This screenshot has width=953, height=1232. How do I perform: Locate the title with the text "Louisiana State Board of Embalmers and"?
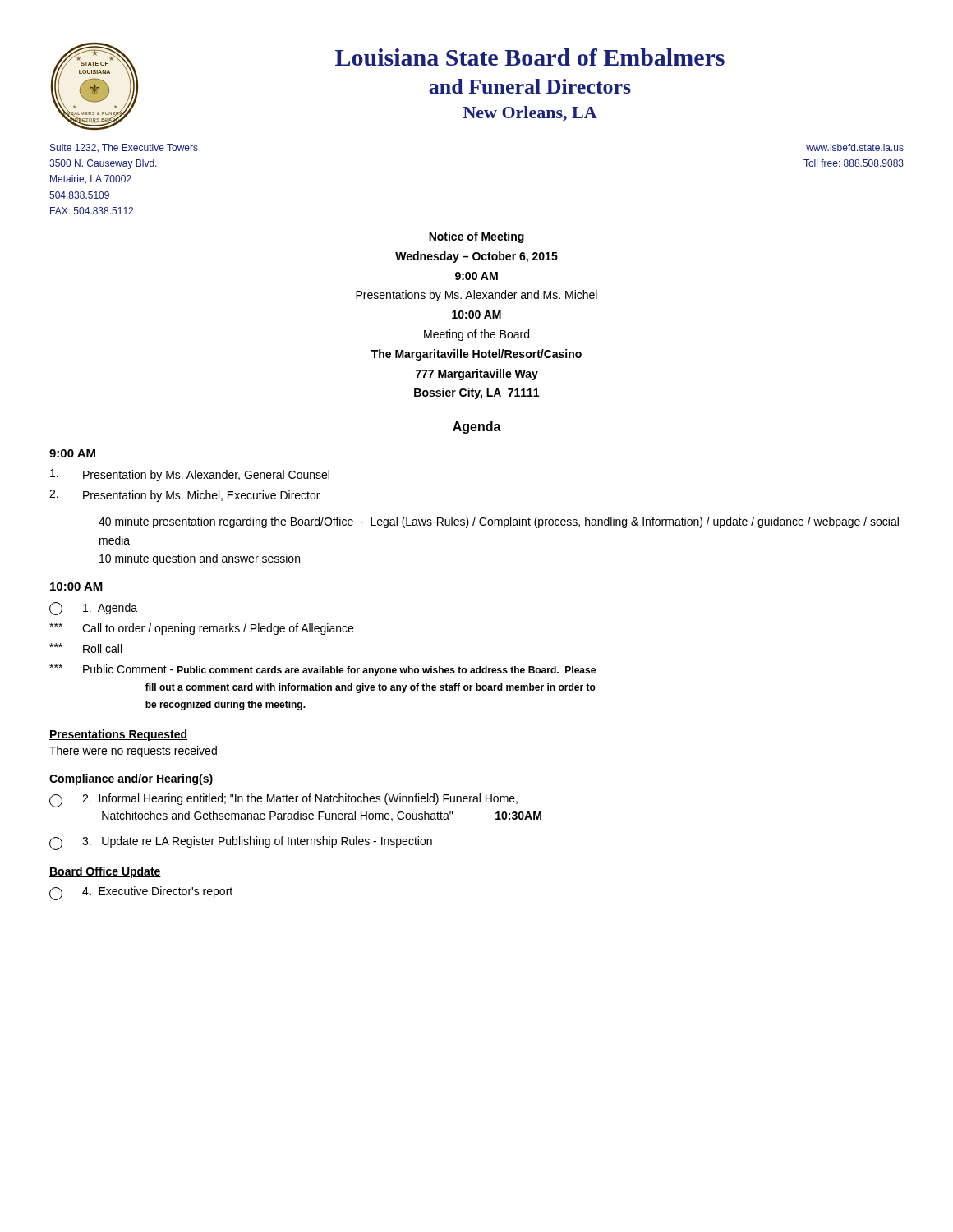pos(530,83)
